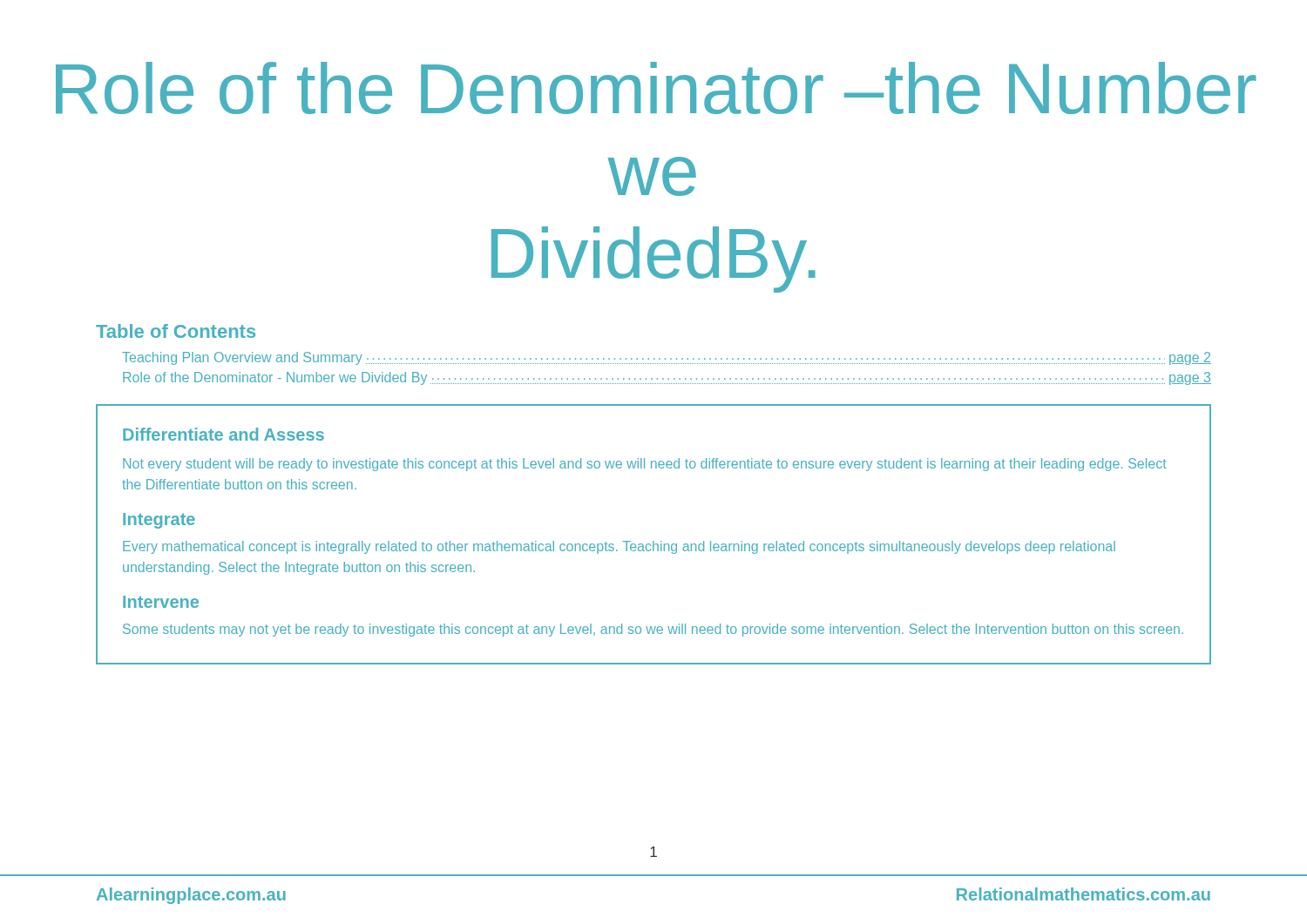Click on the text starting "Table of Contents"
Screen dimensions: 924x1307
point(176,331)
